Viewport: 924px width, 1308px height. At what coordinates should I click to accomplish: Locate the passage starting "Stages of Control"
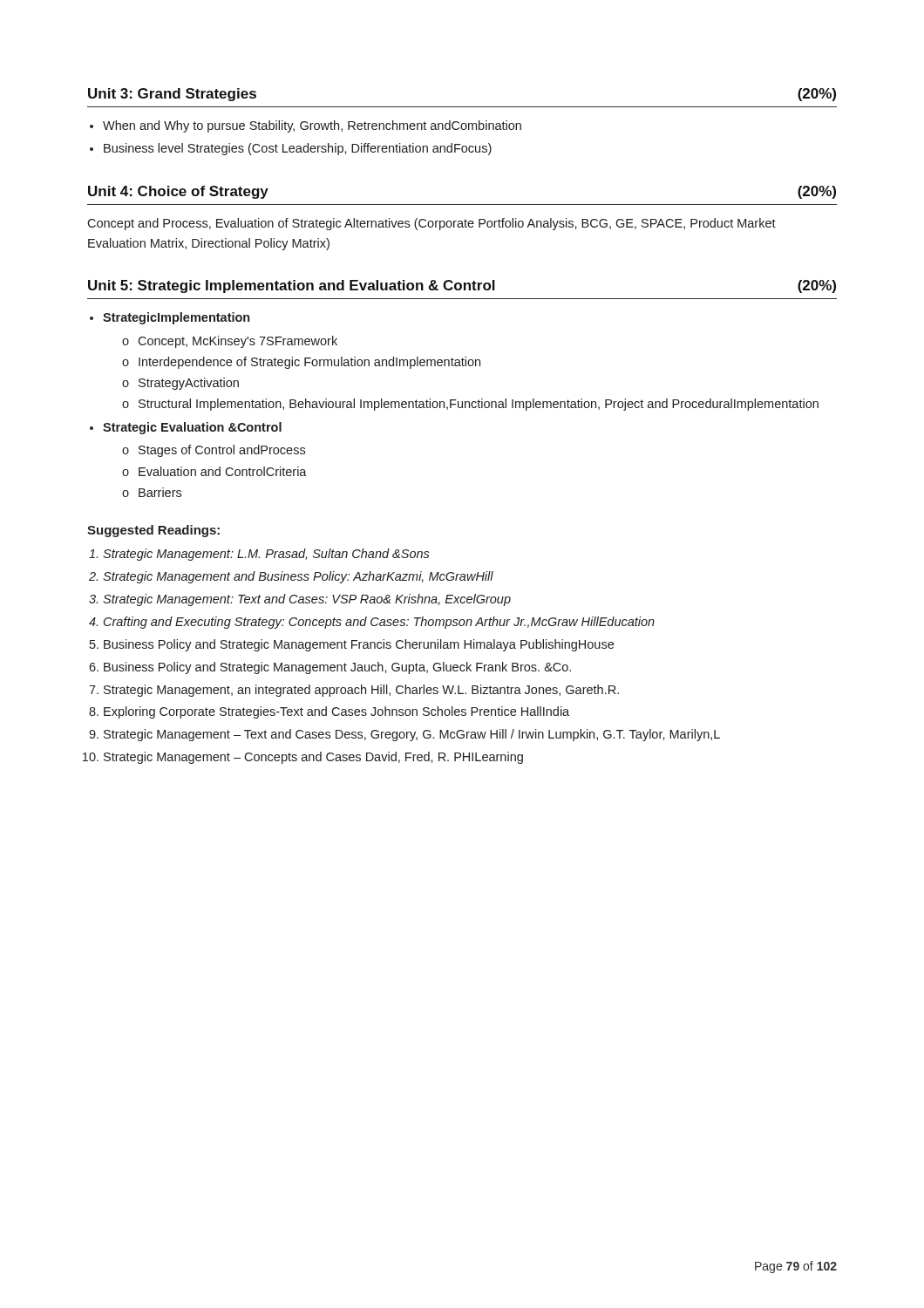pos(222,450)
